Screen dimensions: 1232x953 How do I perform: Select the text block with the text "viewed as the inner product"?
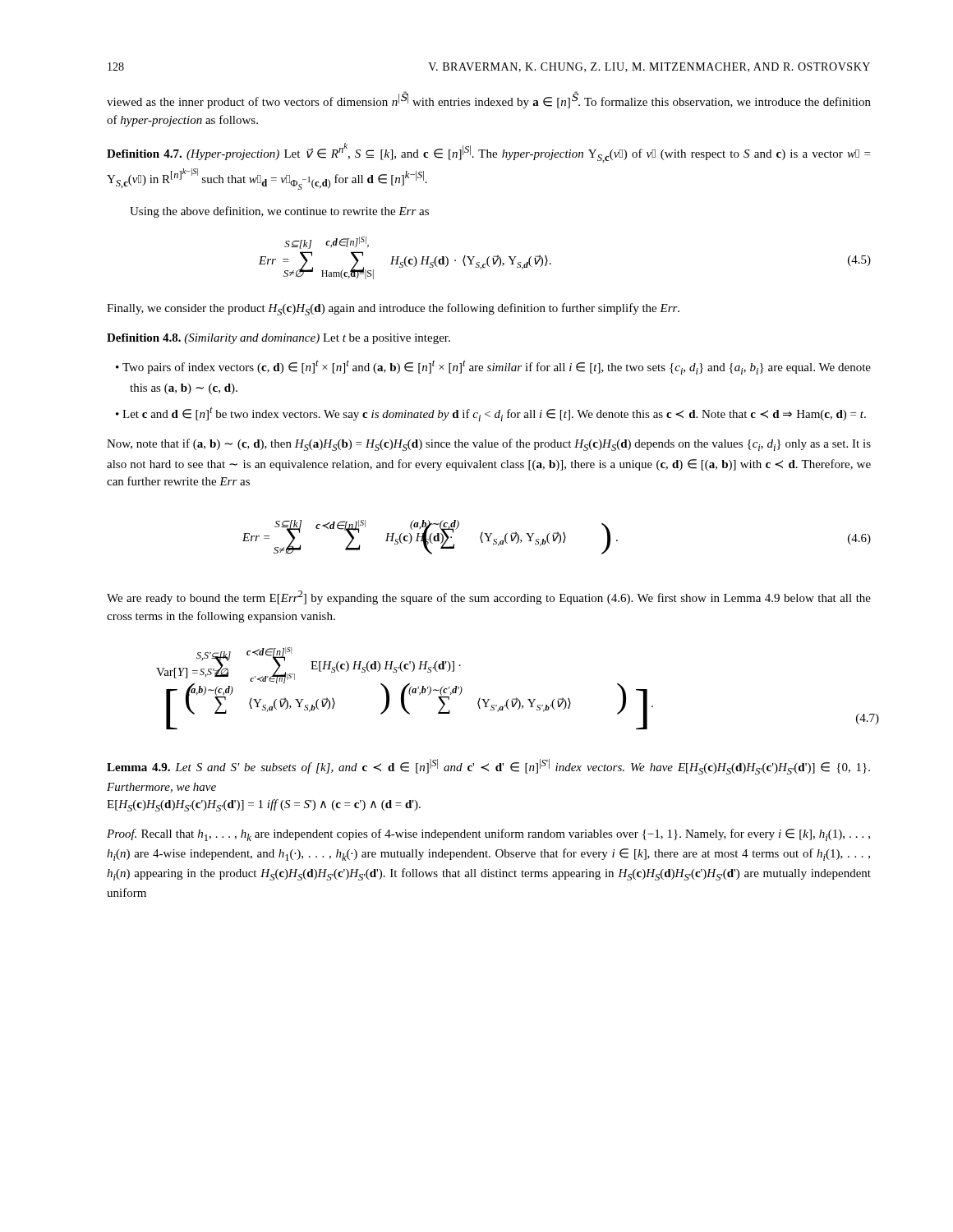[489, 110]
